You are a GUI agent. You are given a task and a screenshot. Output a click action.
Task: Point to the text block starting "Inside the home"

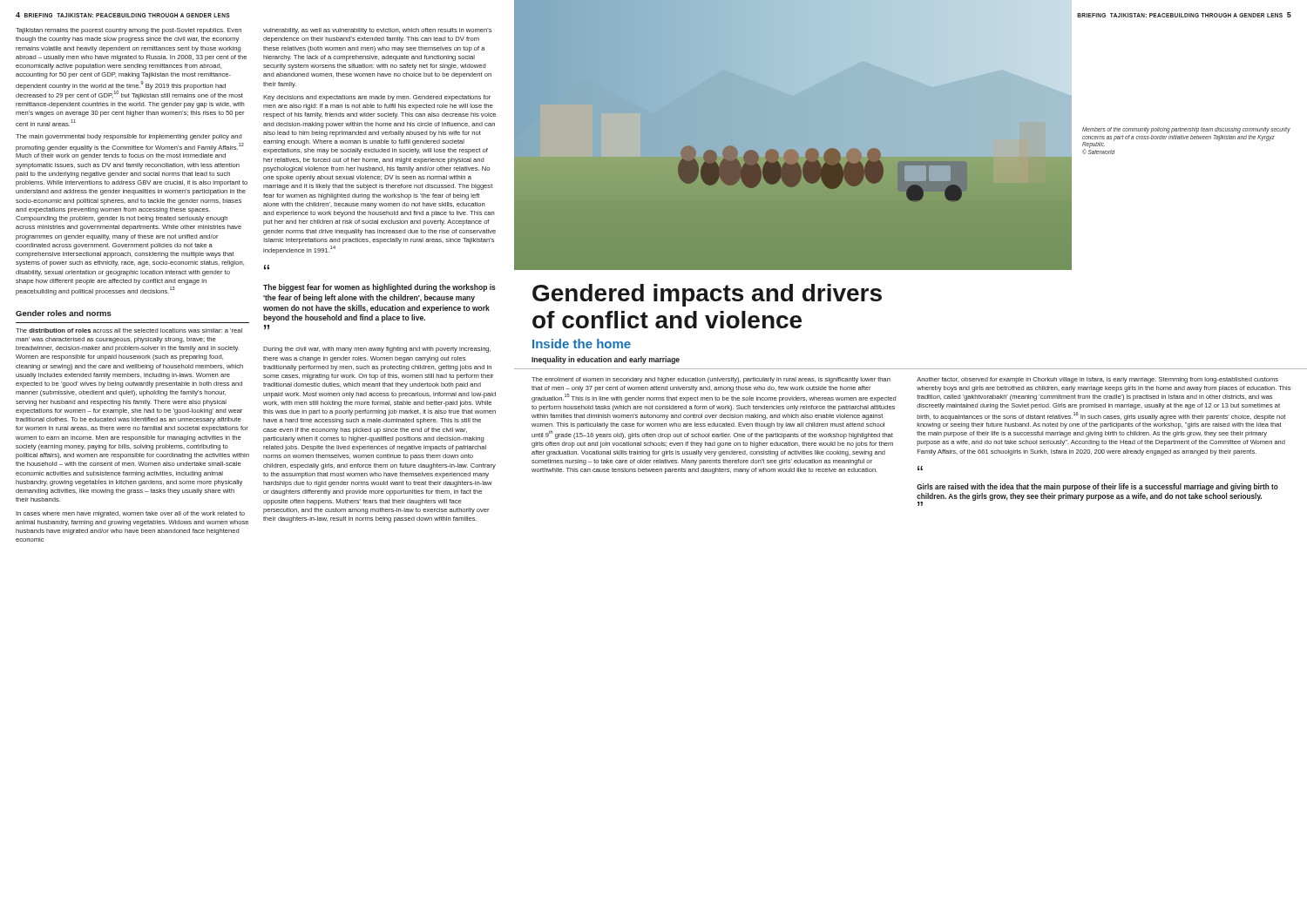582,344
